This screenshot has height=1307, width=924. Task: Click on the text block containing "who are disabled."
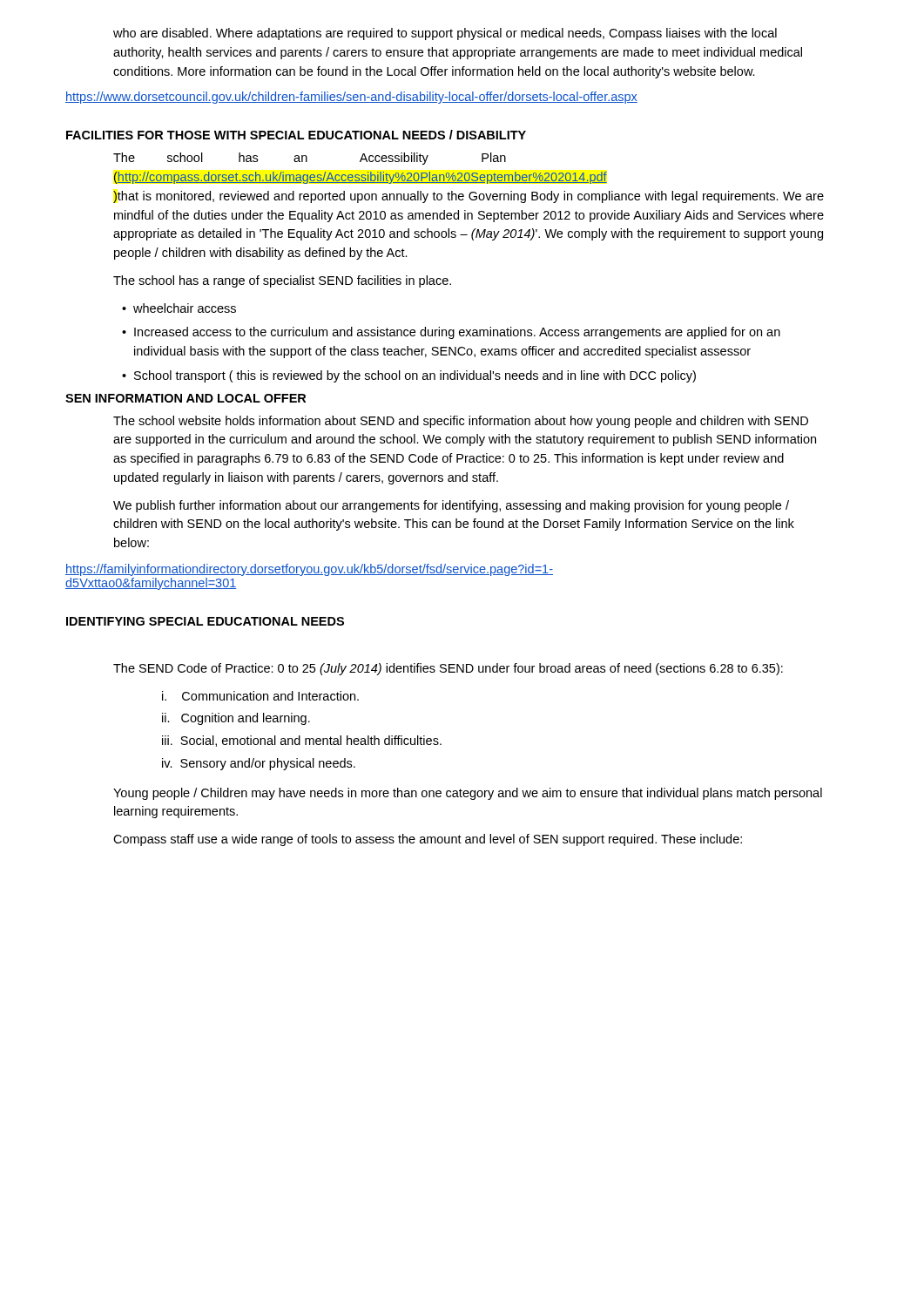click(x=469, y=53)
